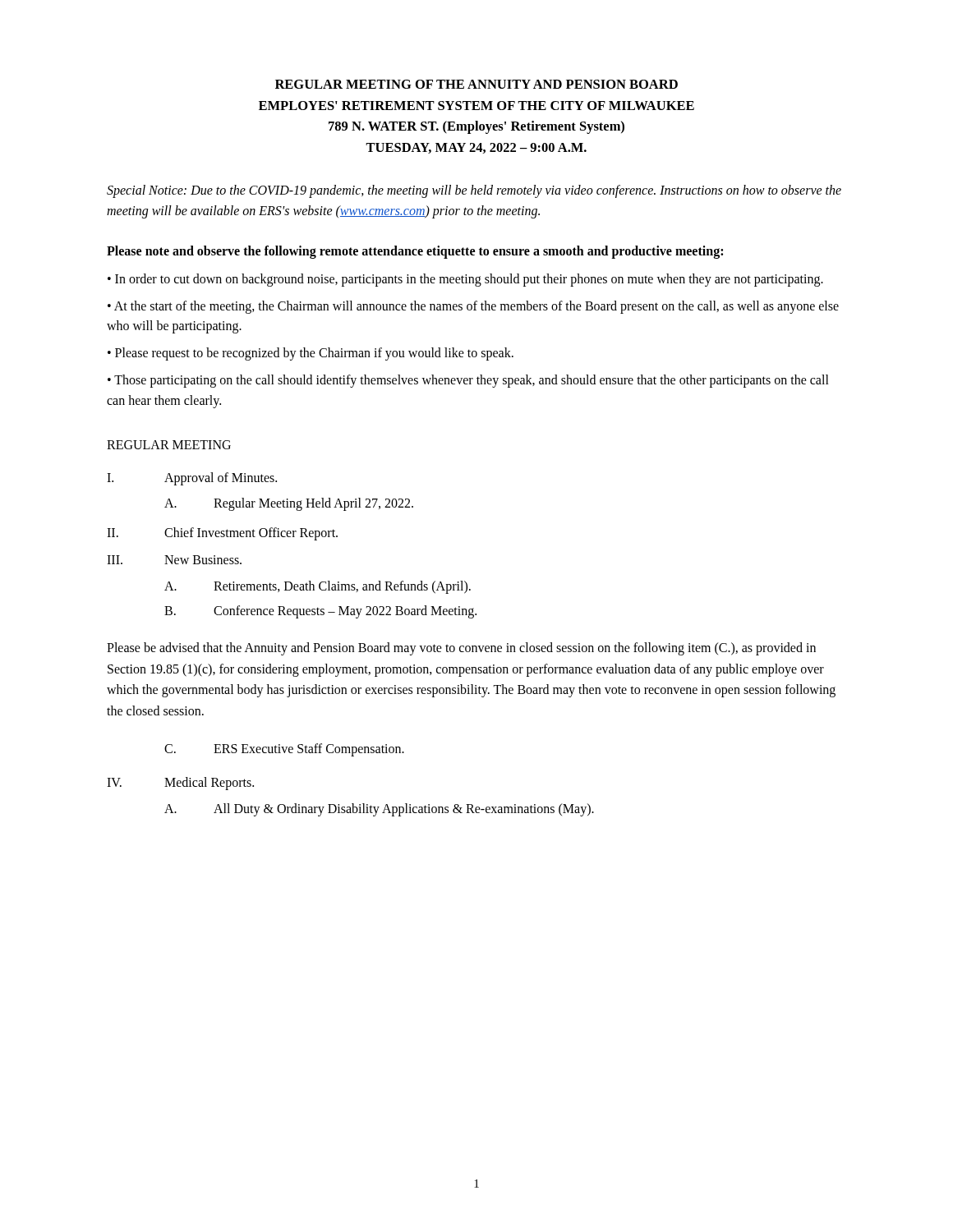Screen dimensions: 1232x953
Task: Locate the list item containing "B. Conference Requests – May"
Action: 320,612
